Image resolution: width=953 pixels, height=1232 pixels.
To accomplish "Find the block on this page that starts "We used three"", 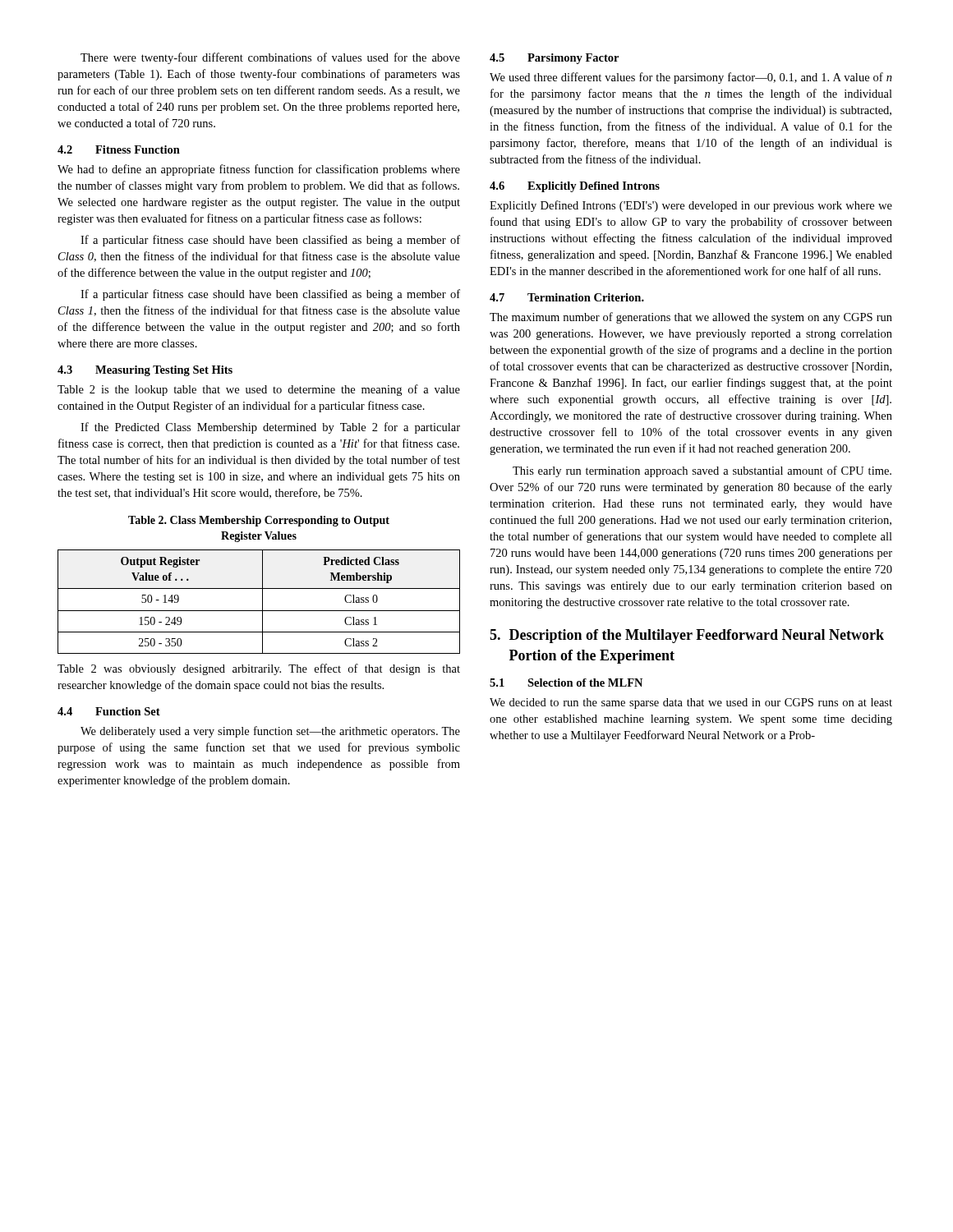I will point(691,118).
